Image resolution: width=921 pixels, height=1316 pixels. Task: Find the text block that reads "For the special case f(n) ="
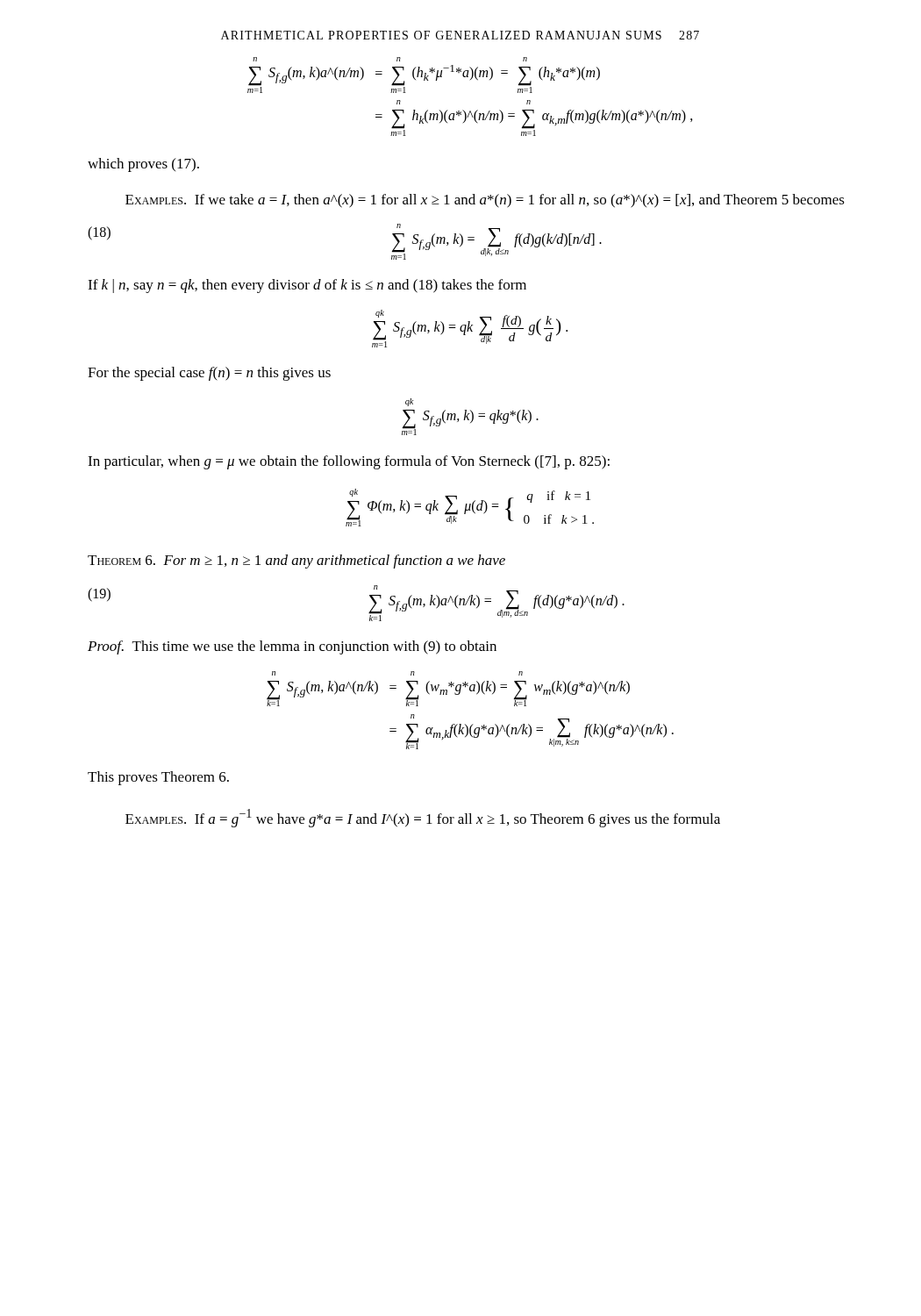tap(209, 373)
